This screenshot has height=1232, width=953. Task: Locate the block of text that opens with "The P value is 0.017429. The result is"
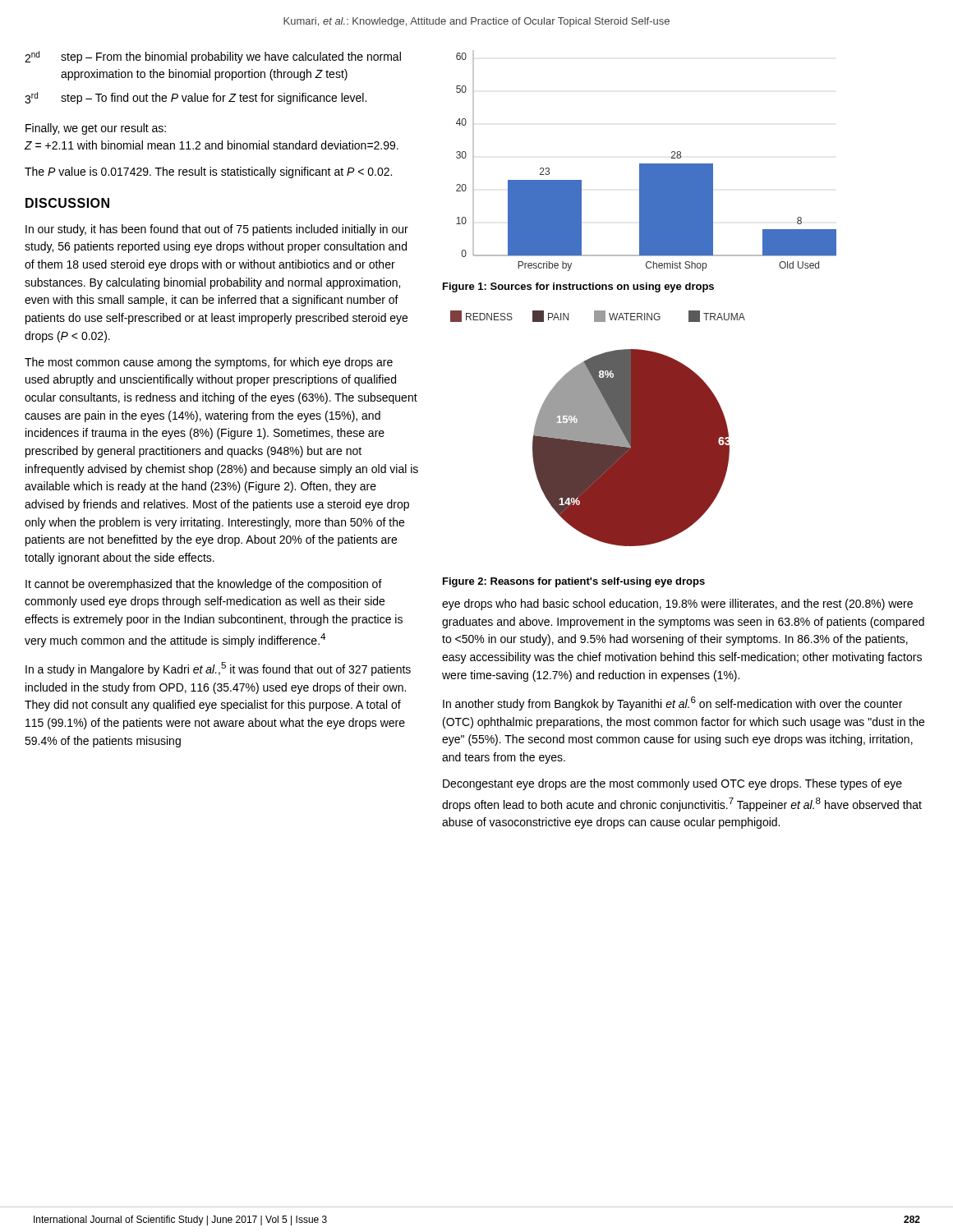pyautogui.click(x=209, y=172)
